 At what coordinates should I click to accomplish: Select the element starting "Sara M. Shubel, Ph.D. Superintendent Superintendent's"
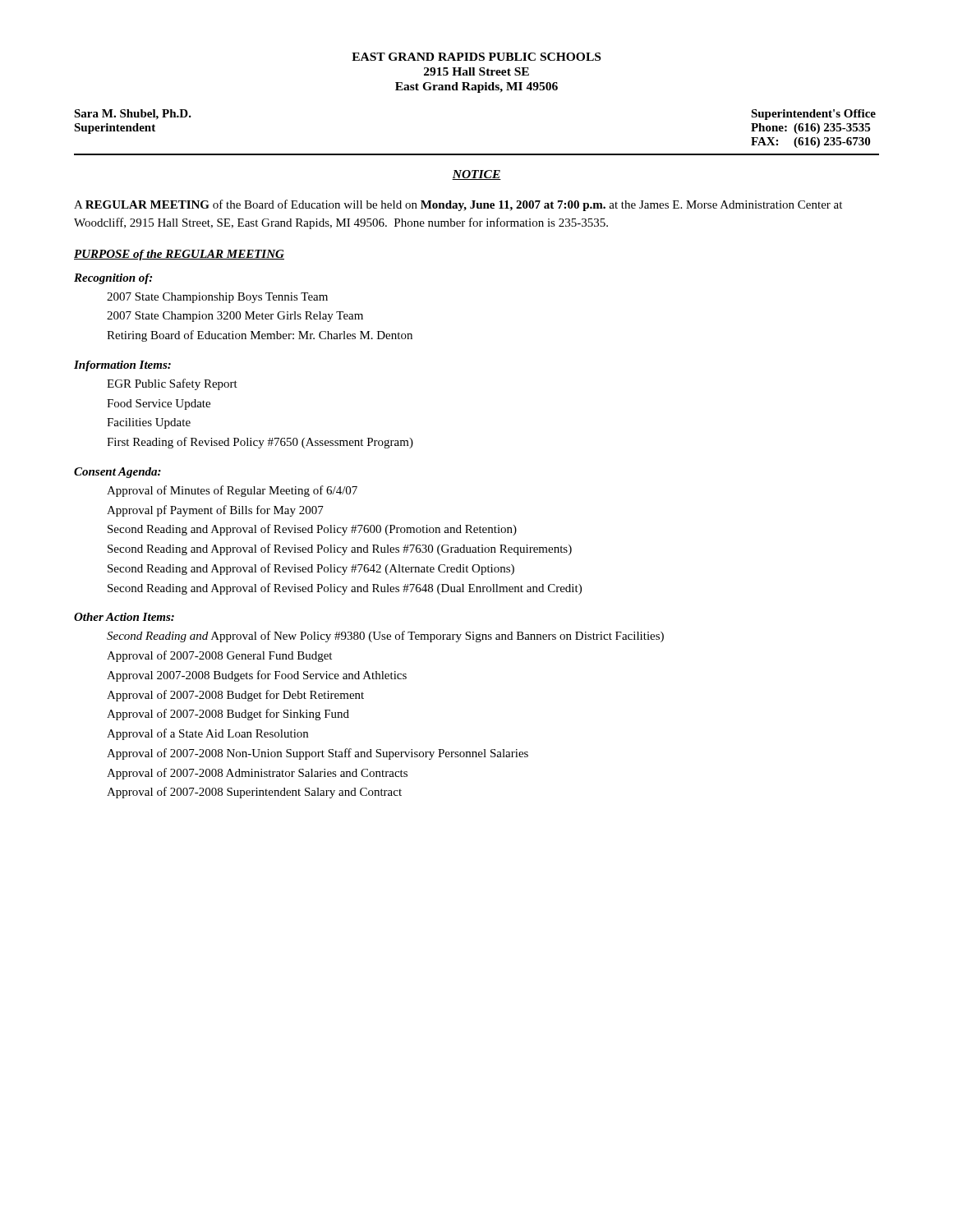point(132,115)
